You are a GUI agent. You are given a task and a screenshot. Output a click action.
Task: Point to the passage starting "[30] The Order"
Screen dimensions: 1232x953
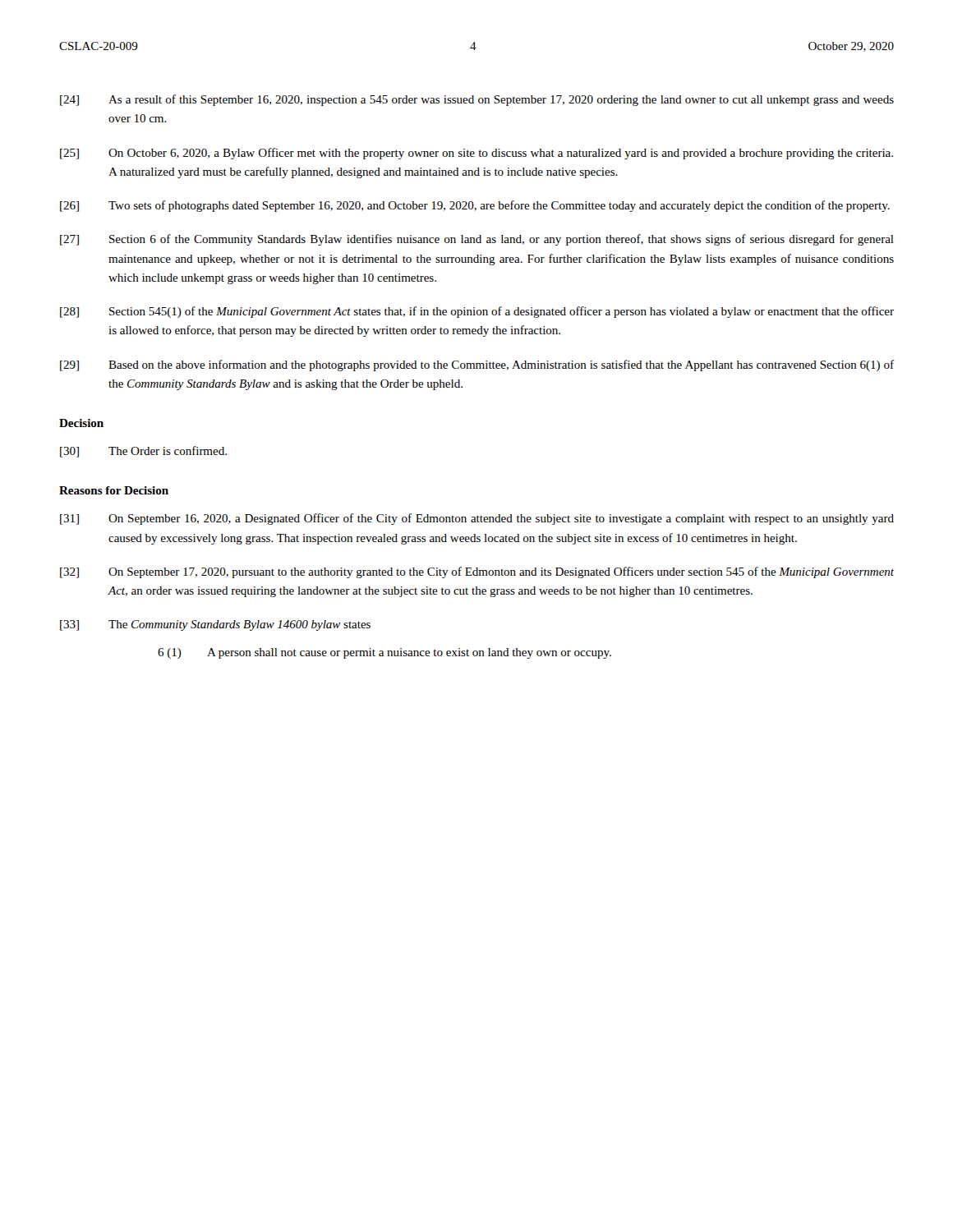point(143,452)
